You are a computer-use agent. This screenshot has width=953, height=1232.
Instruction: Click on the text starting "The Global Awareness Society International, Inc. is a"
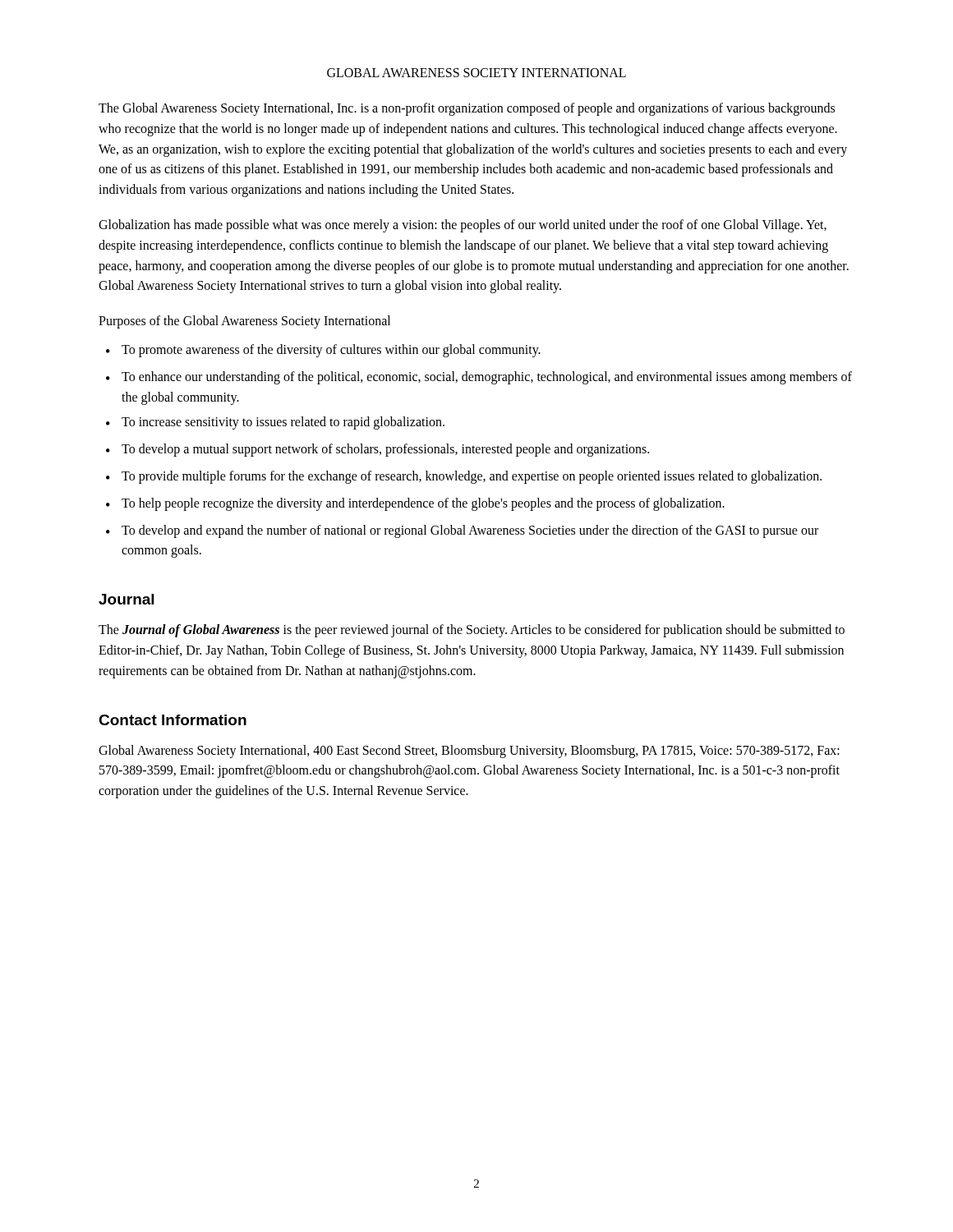473,149
